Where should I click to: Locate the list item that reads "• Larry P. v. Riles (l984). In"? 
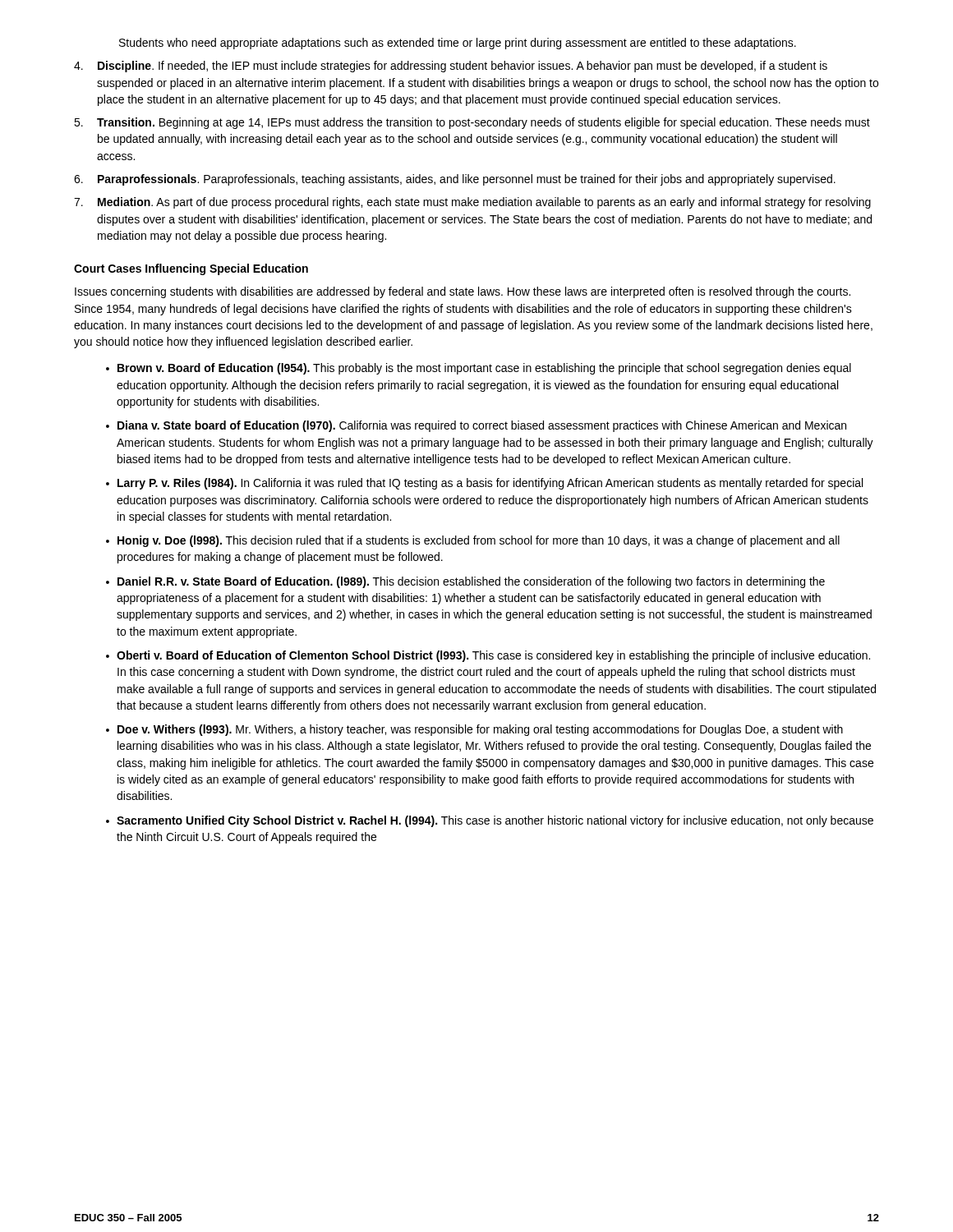(489, 500)
